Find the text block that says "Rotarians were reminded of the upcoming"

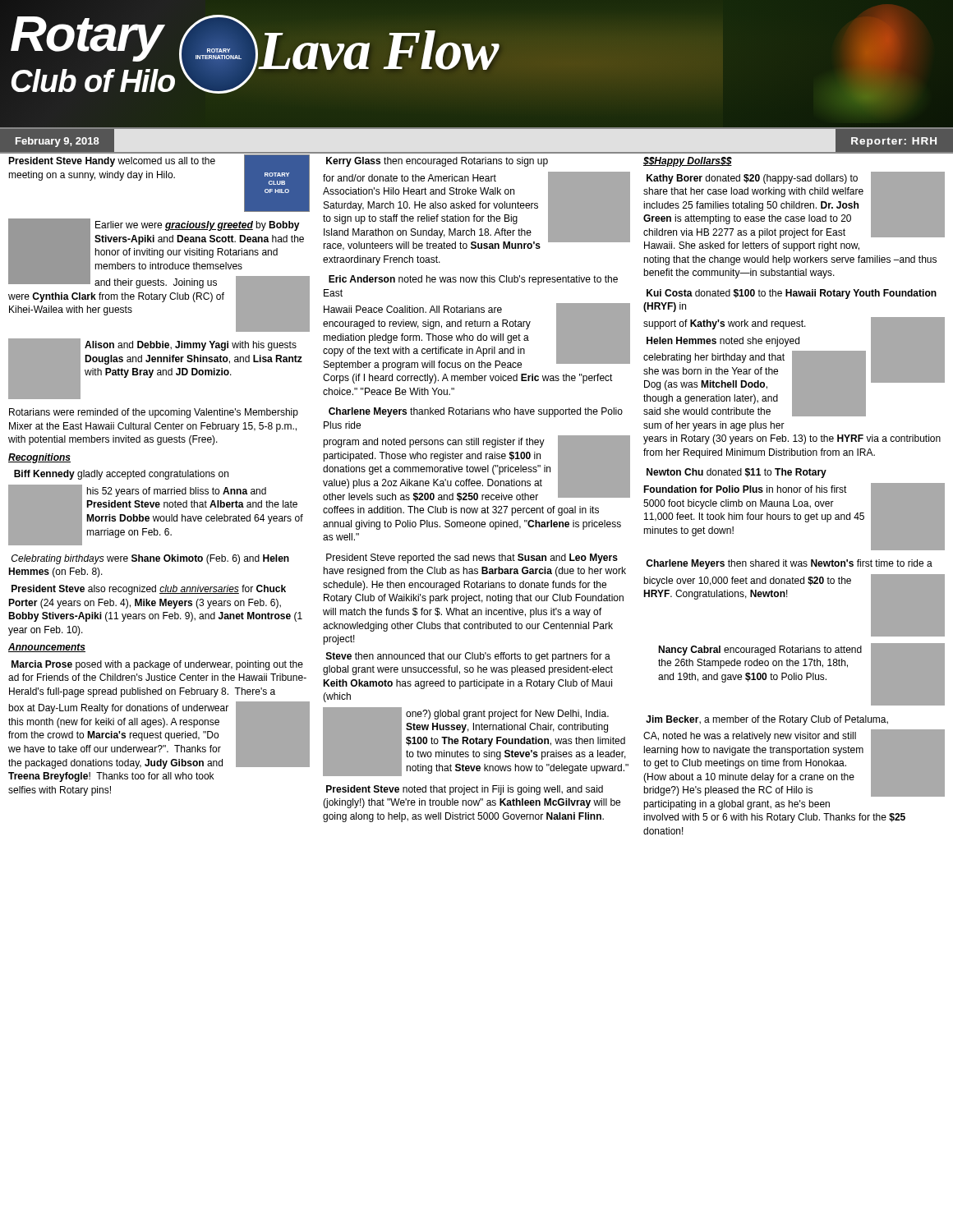(159, 426)
